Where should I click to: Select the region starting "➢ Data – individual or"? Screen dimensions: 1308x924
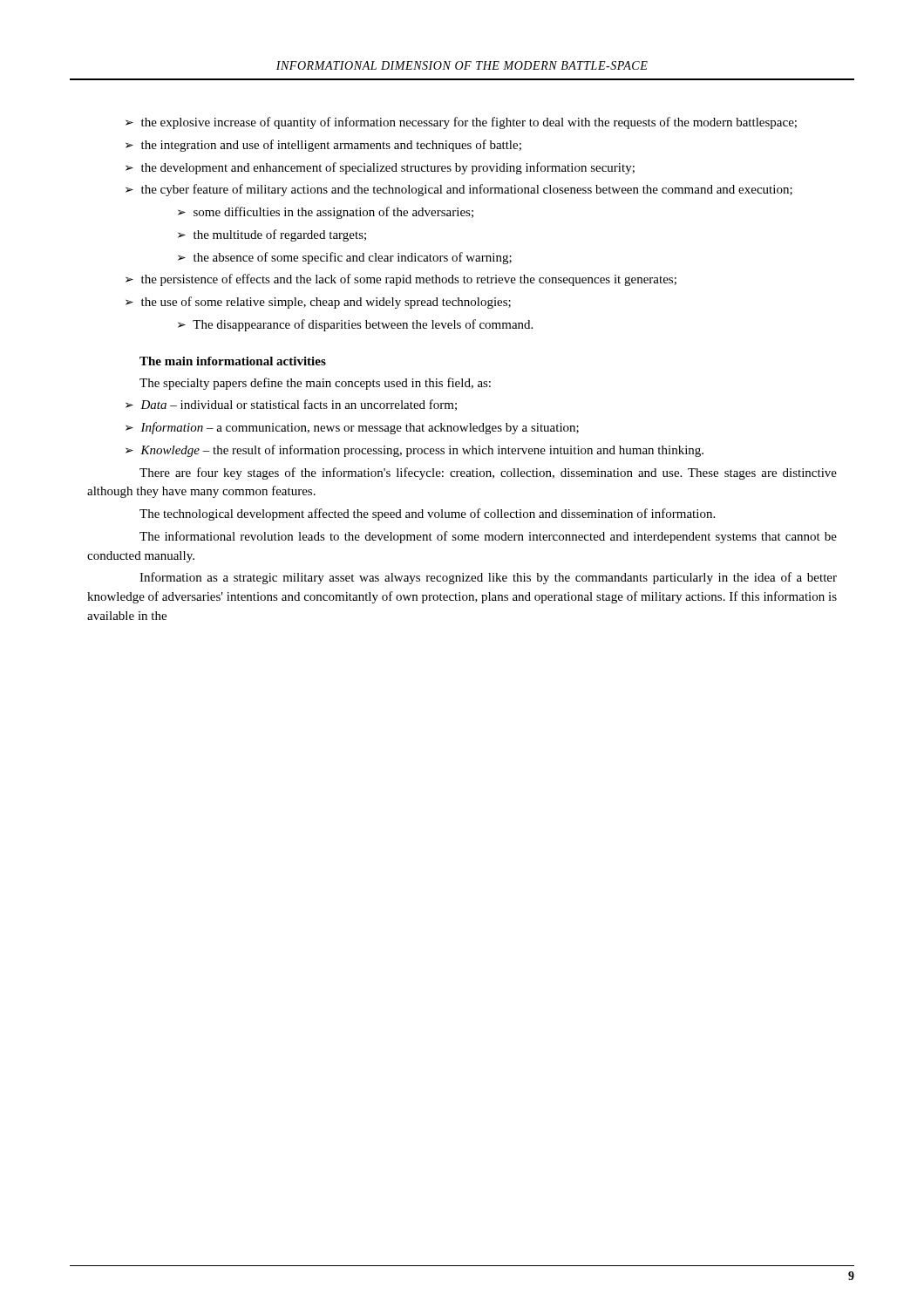(x=291, y=405)
